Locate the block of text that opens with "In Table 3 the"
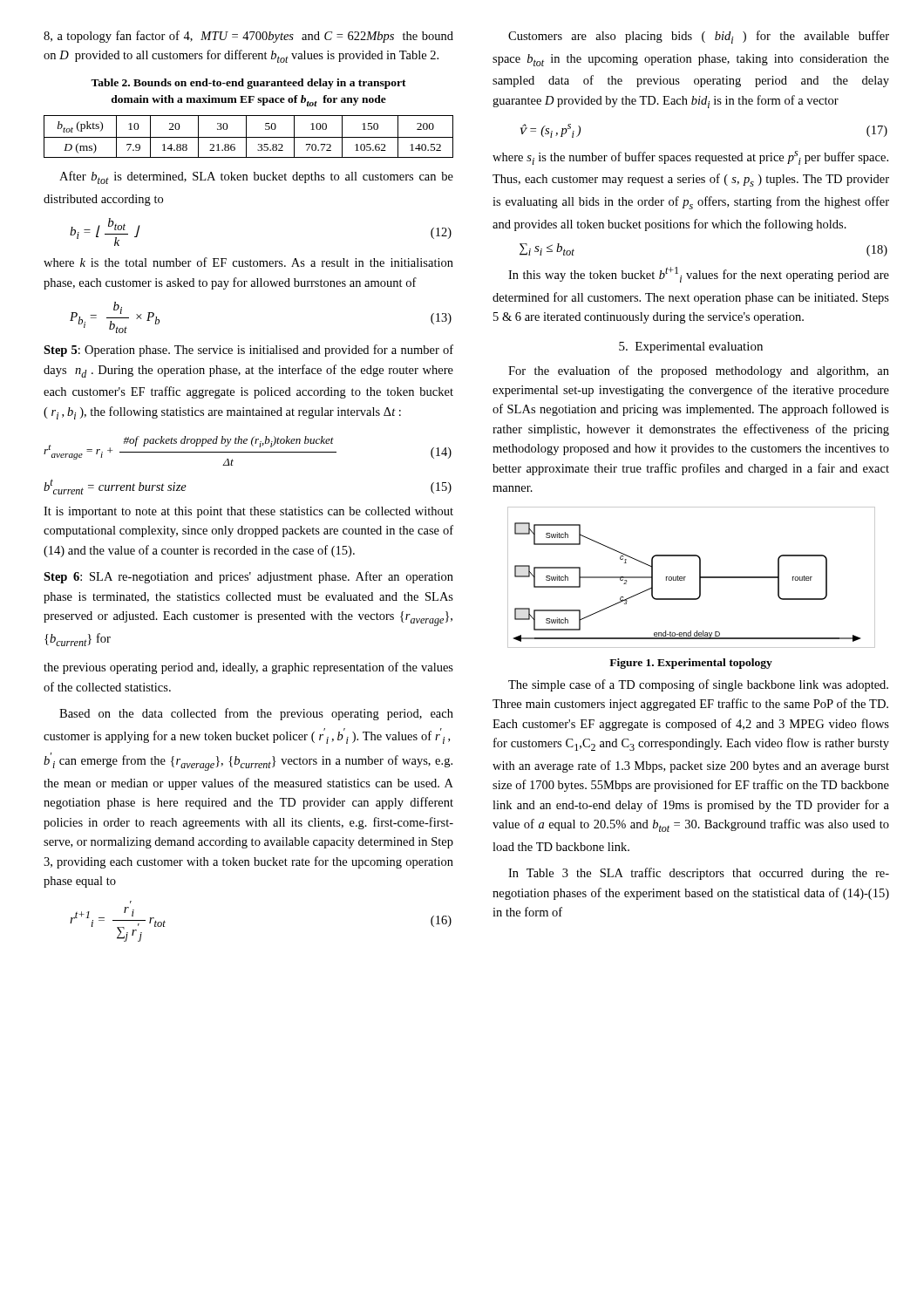This screenshot has width=924, height=1308. point(691,893)
